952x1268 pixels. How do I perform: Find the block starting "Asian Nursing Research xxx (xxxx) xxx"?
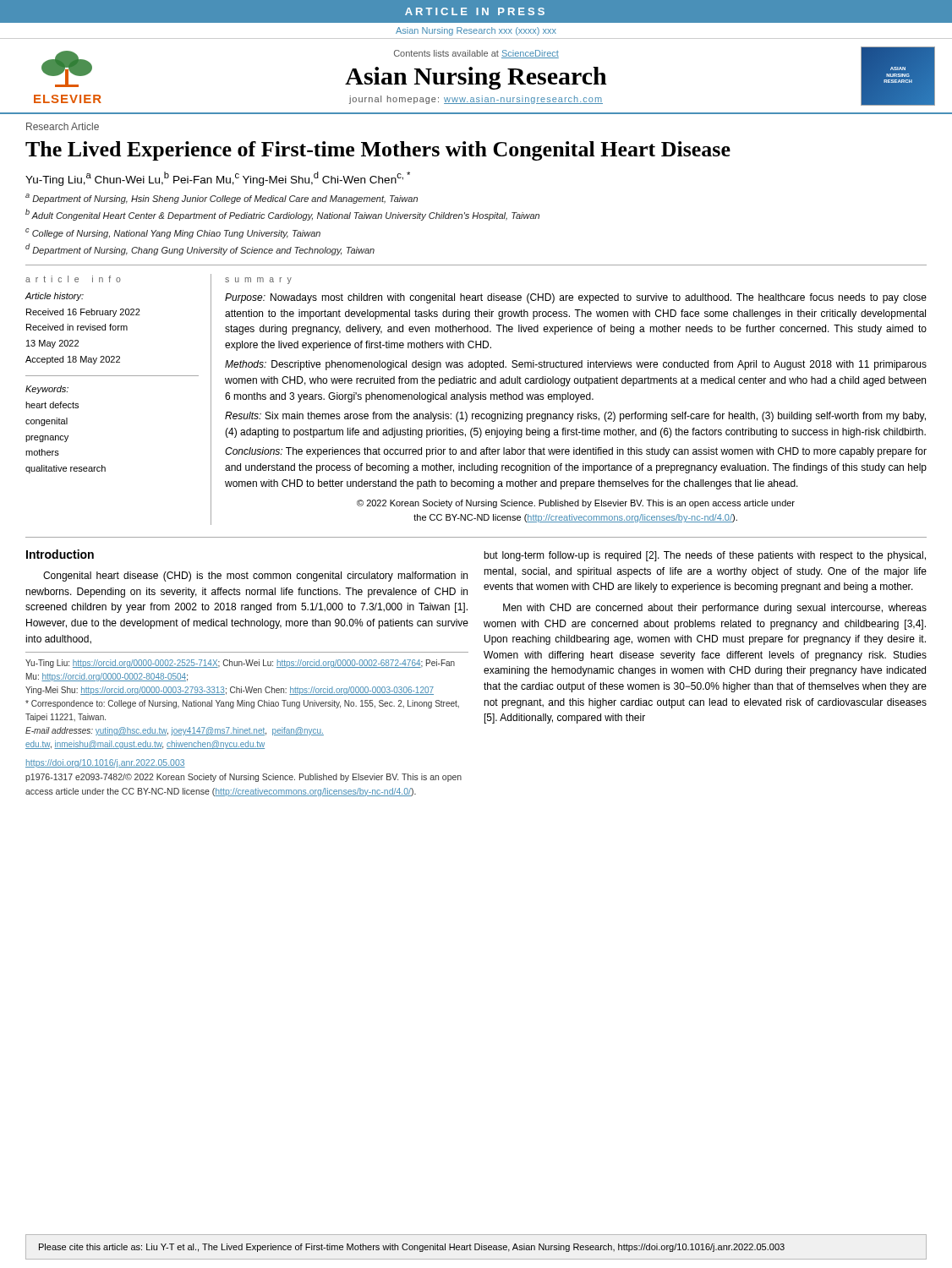pyautogui.click(x=476, y=30)
